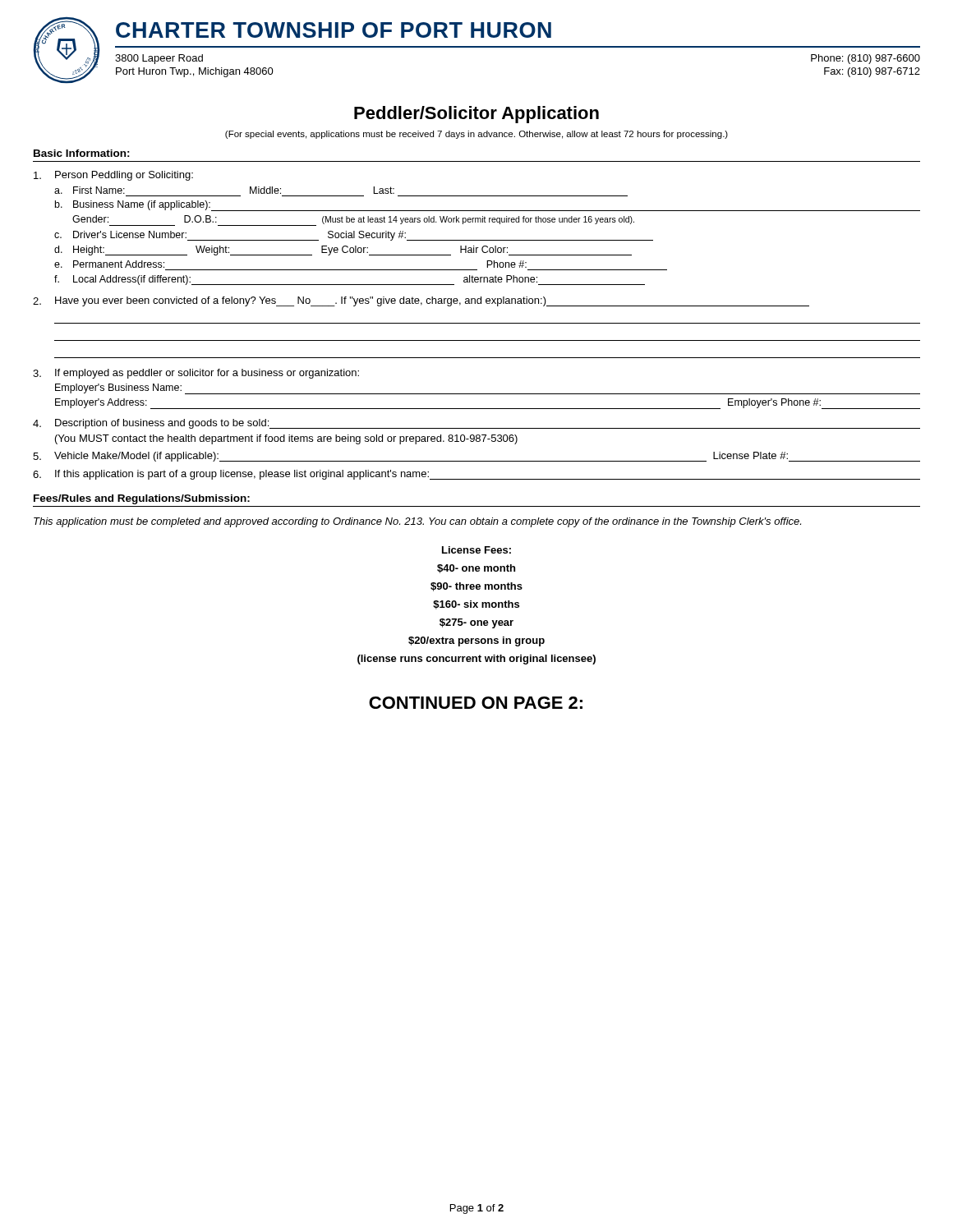The height and width of the screenshot is (1232, 953).
Task: Click on the block starting "5. Vehicle Make/Model (if applicable): License Plate #:"
Action: coord(476,456)
